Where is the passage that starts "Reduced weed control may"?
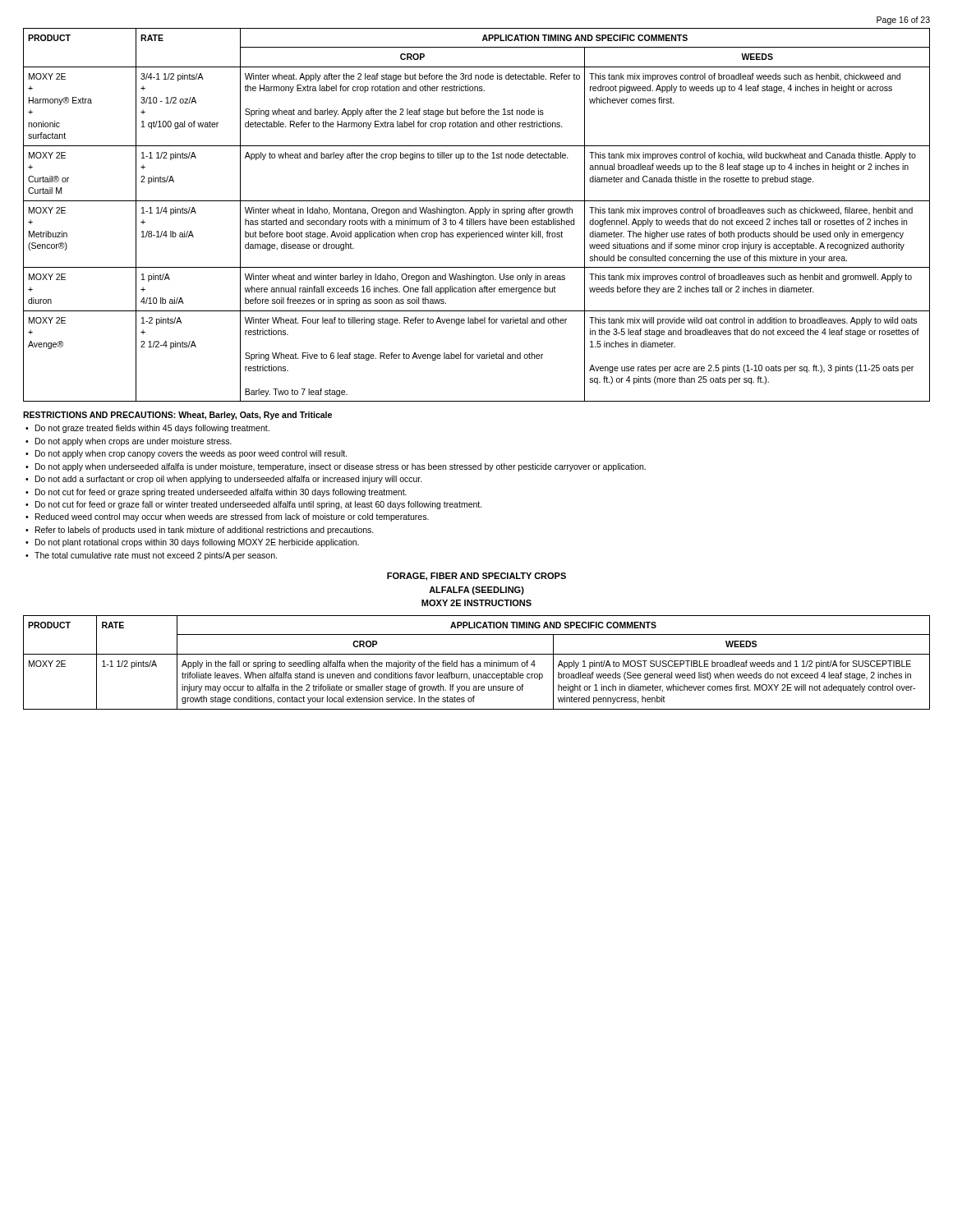This screenshot has width=953, height=1232. tap(232, 517)
